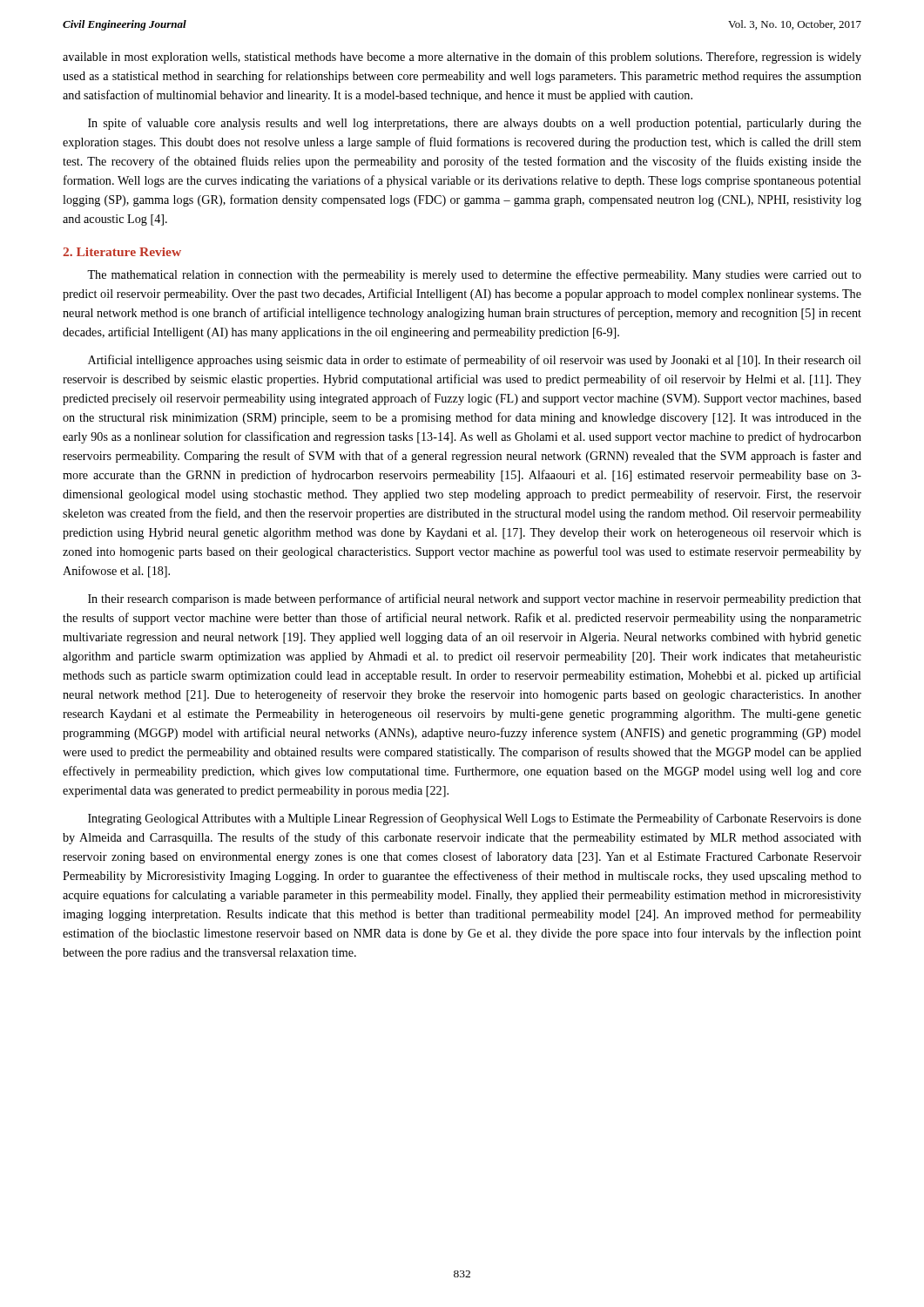The height and width of the screenshot is (1307, 924).
Task: Locate the block of text that opens with "Integrating Geological Attributes with a Multiple Linear"
Action: point(462,885)
